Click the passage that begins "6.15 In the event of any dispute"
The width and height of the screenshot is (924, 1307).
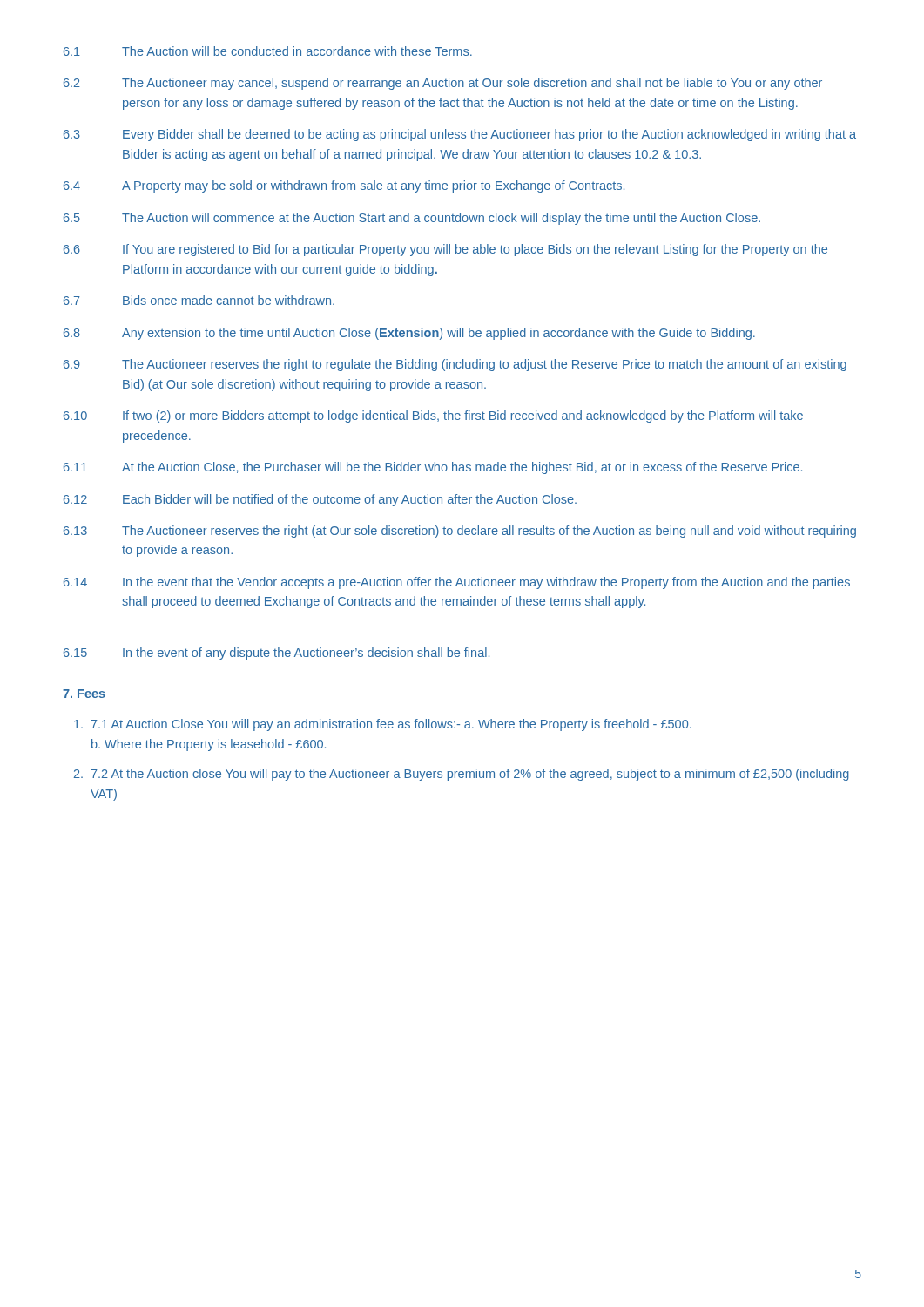click(462, 653)
